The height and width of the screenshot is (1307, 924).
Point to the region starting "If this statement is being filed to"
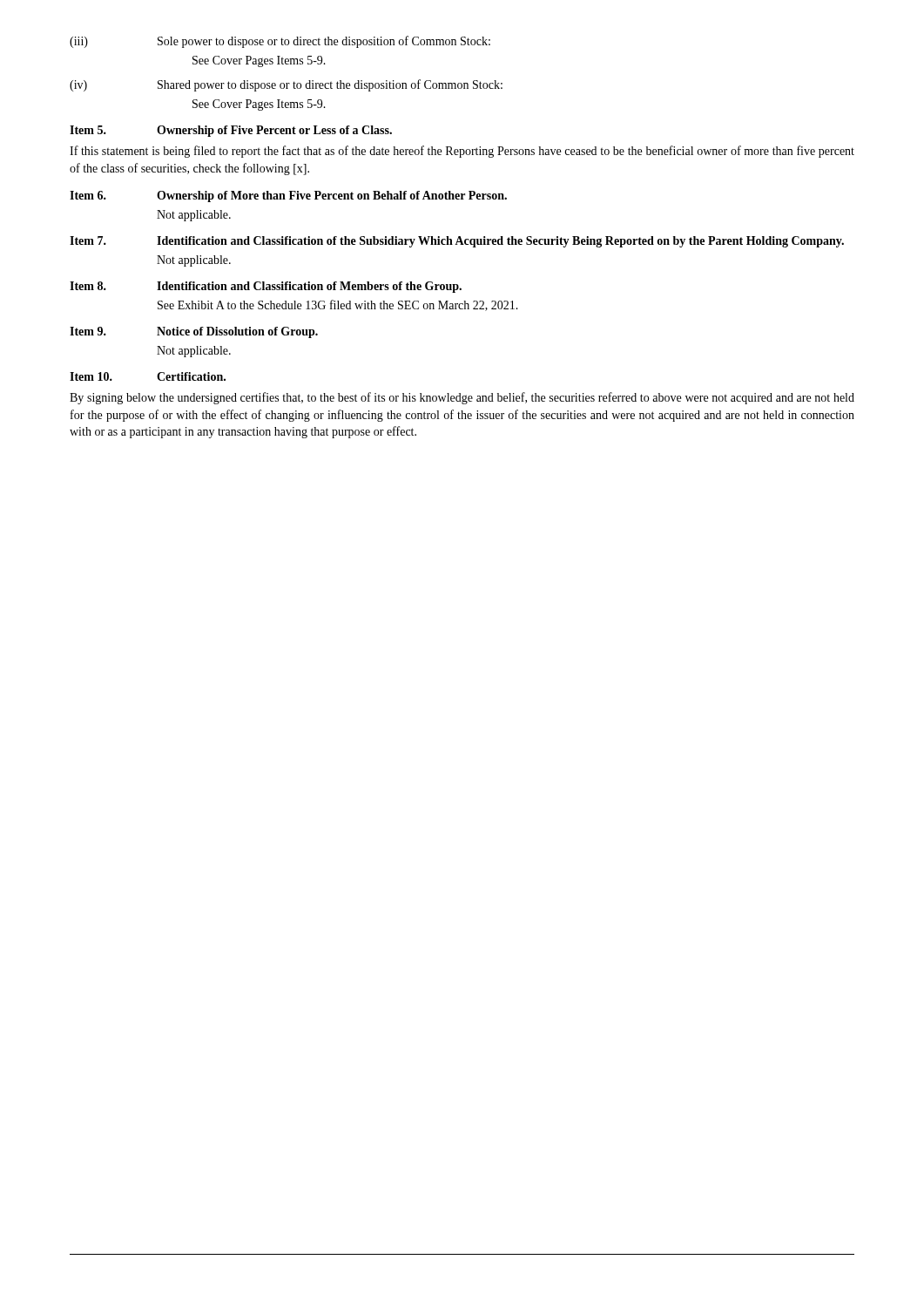[x=462, y=160]
